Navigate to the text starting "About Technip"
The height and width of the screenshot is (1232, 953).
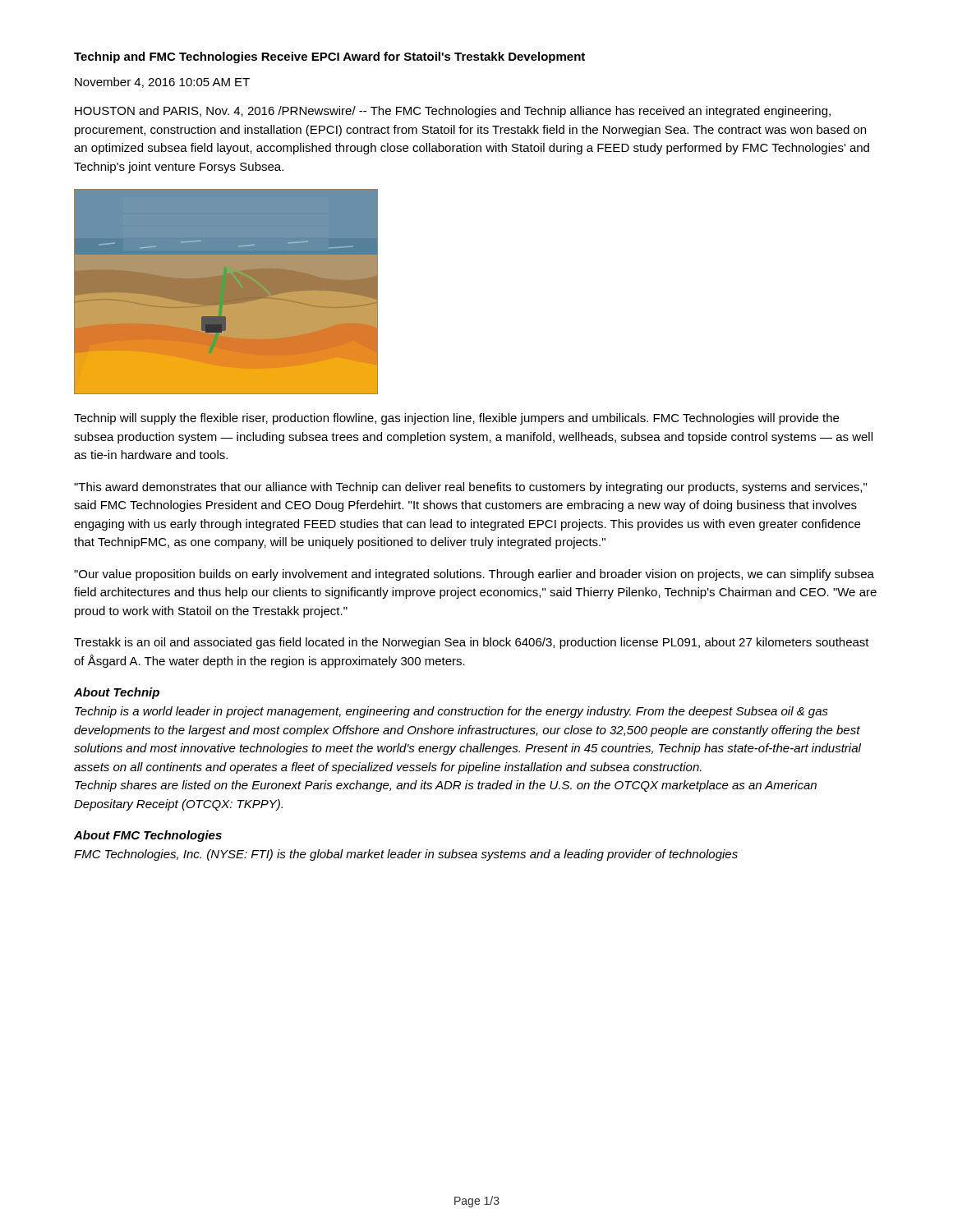point(117,692)
